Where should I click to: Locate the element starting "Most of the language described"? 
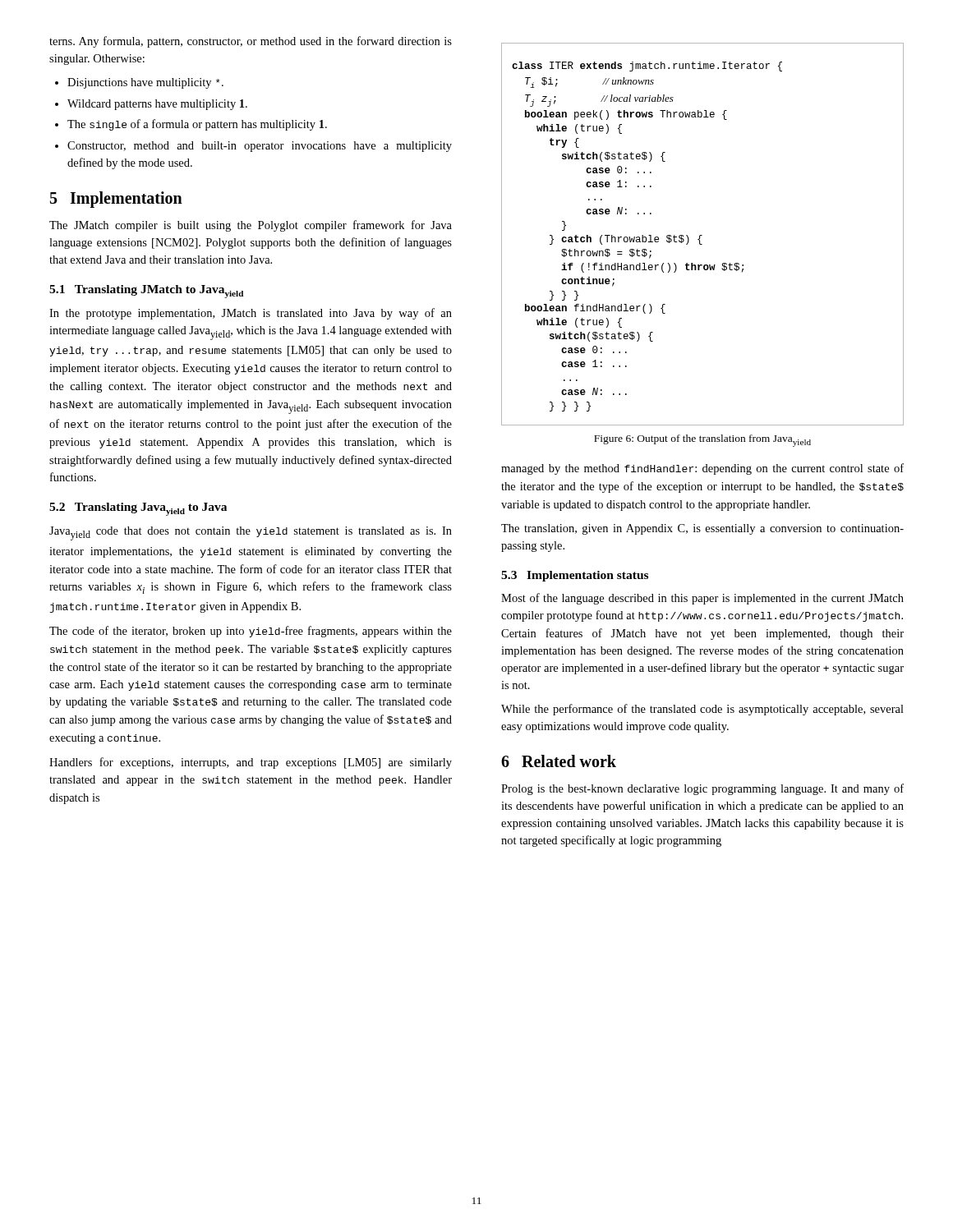pyautogui.click(x=702, y=662)
